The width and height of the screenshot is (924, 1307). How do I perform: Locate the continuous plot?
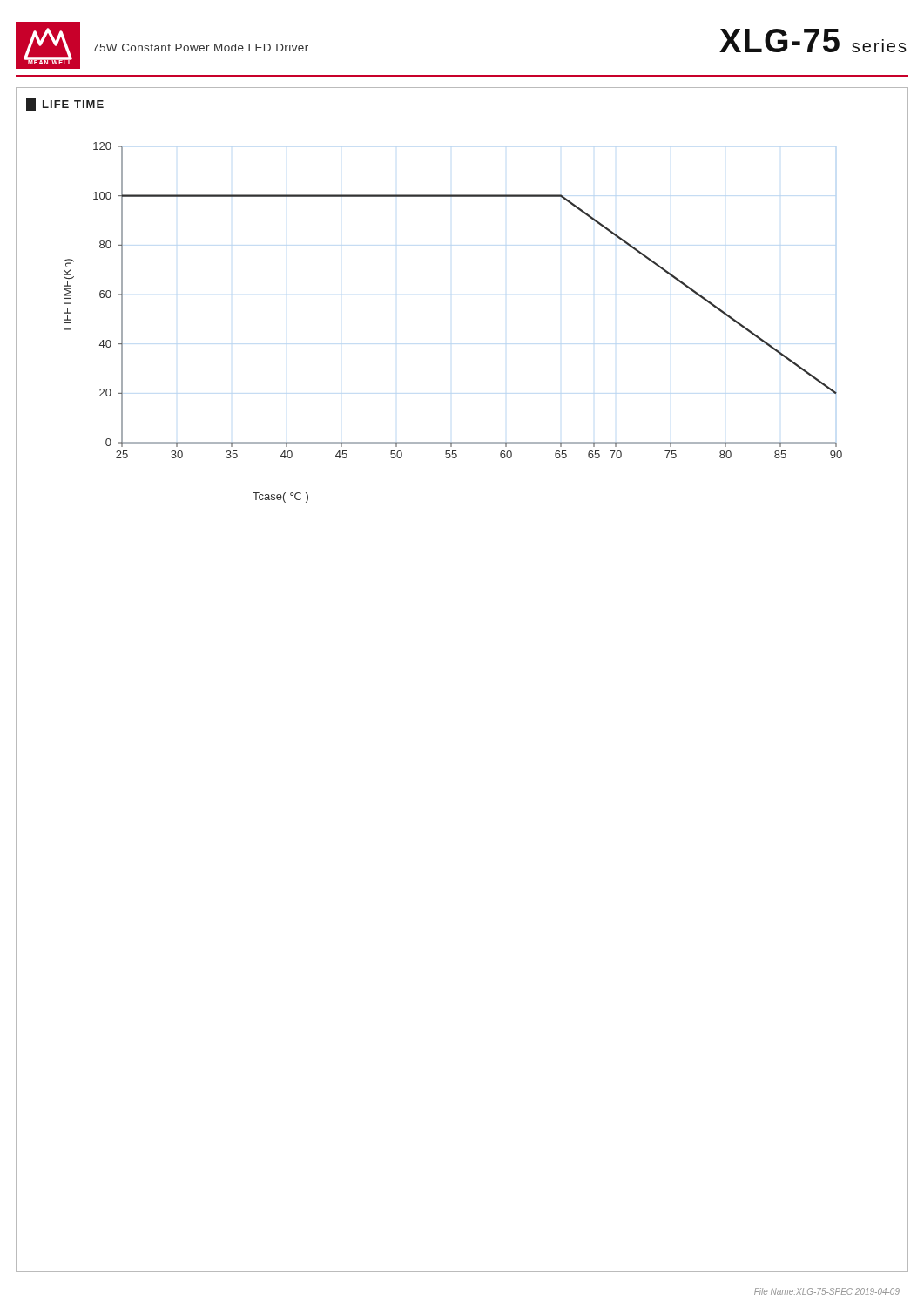click(x=466, y=308)
